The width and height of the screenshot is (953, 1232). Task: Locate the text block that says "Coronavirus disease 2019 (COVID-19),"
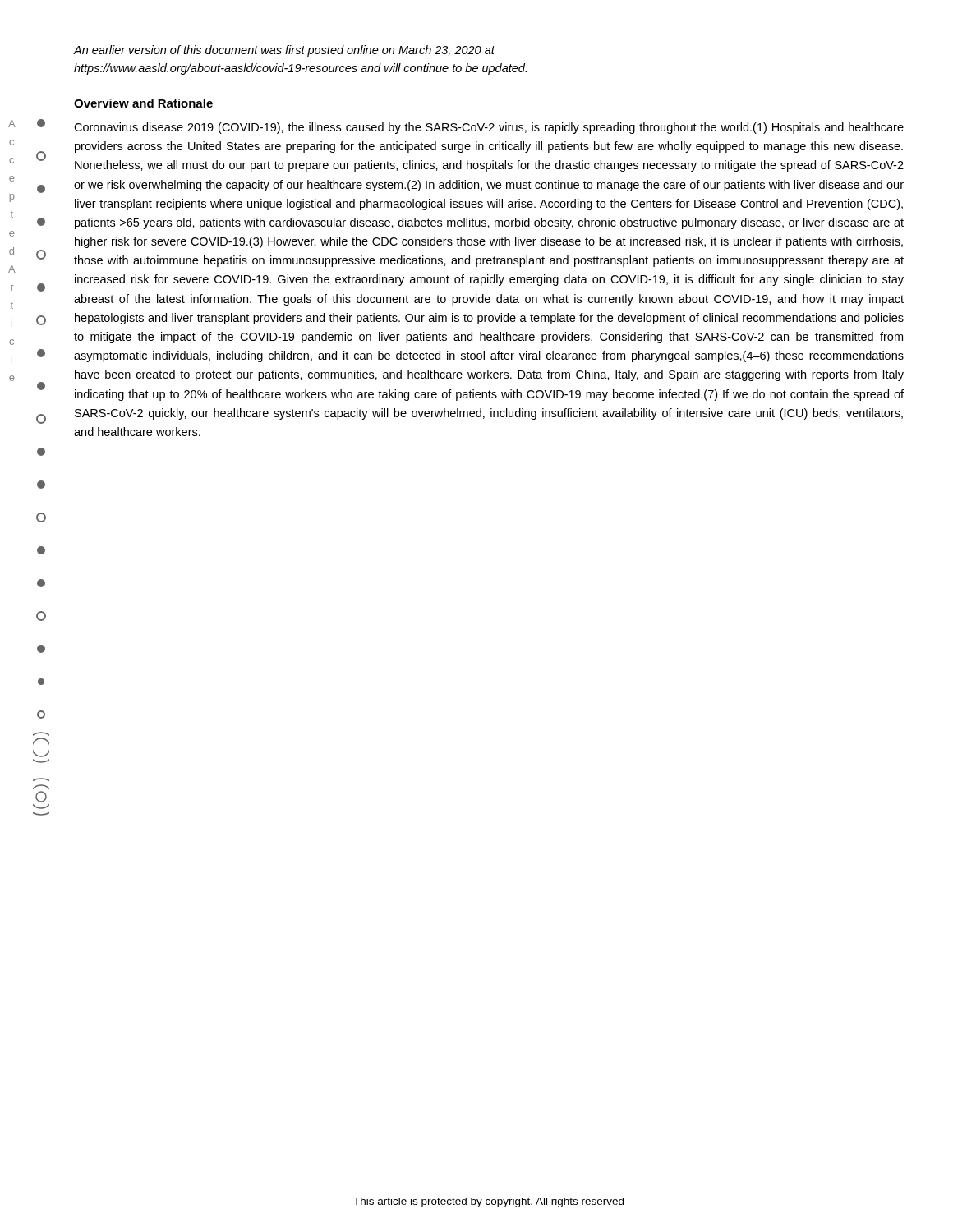pos(489,280)
